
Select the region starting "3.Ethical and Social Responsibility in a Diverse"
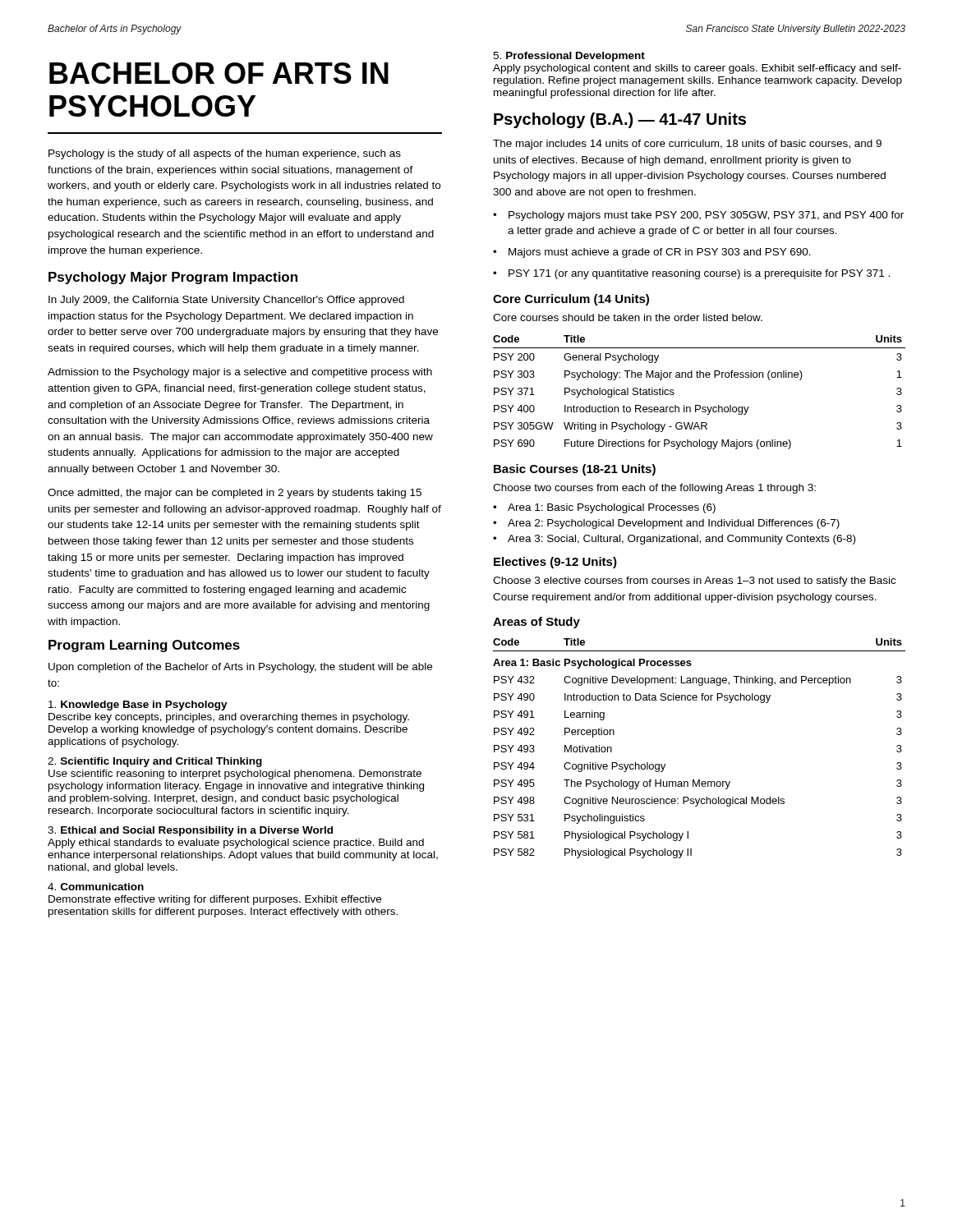(243, 848)
